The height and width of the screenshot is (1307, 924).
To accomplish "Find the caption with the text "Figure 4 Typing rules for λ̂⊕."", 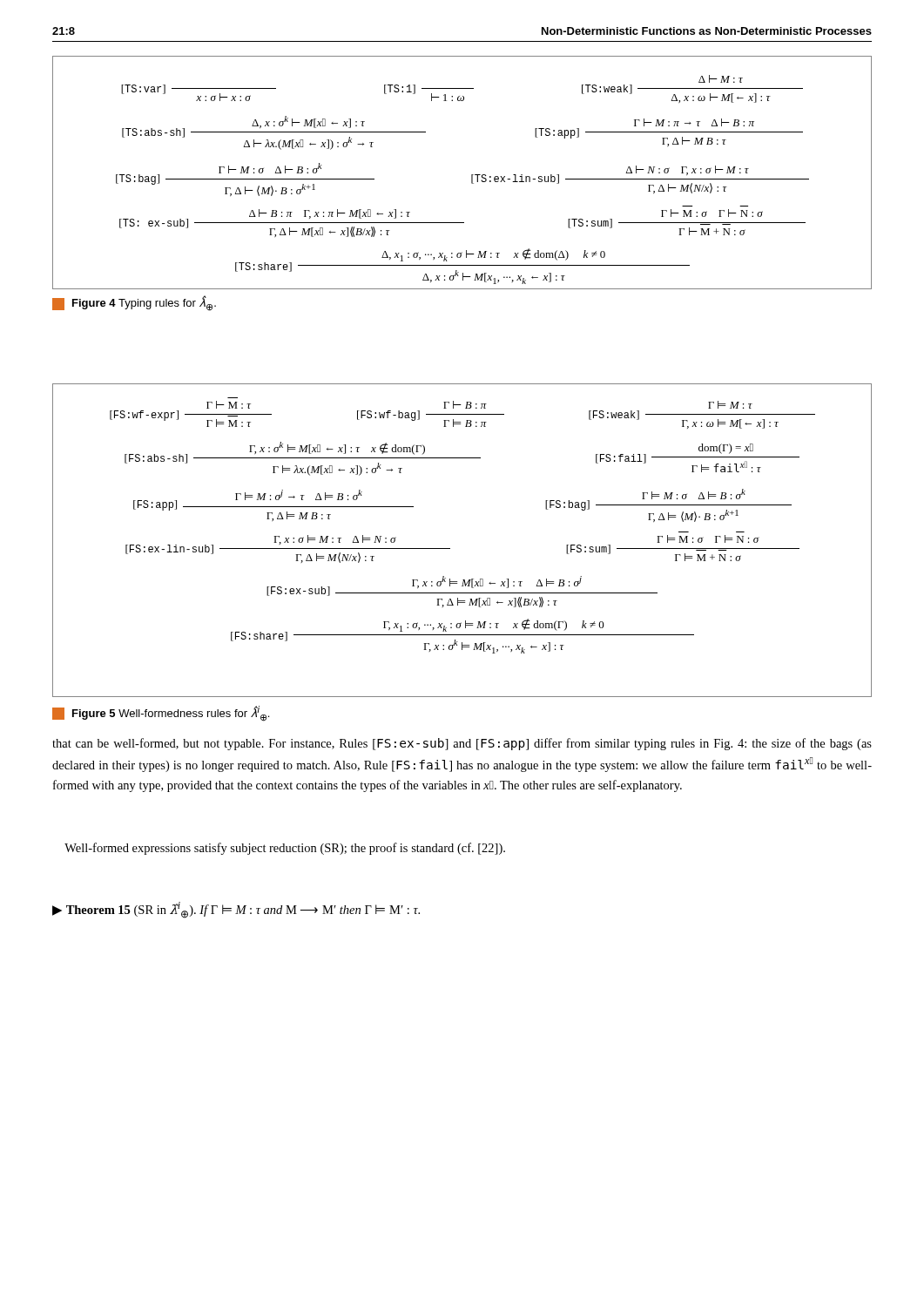I will pyautogui.click(x=134, y=304).
